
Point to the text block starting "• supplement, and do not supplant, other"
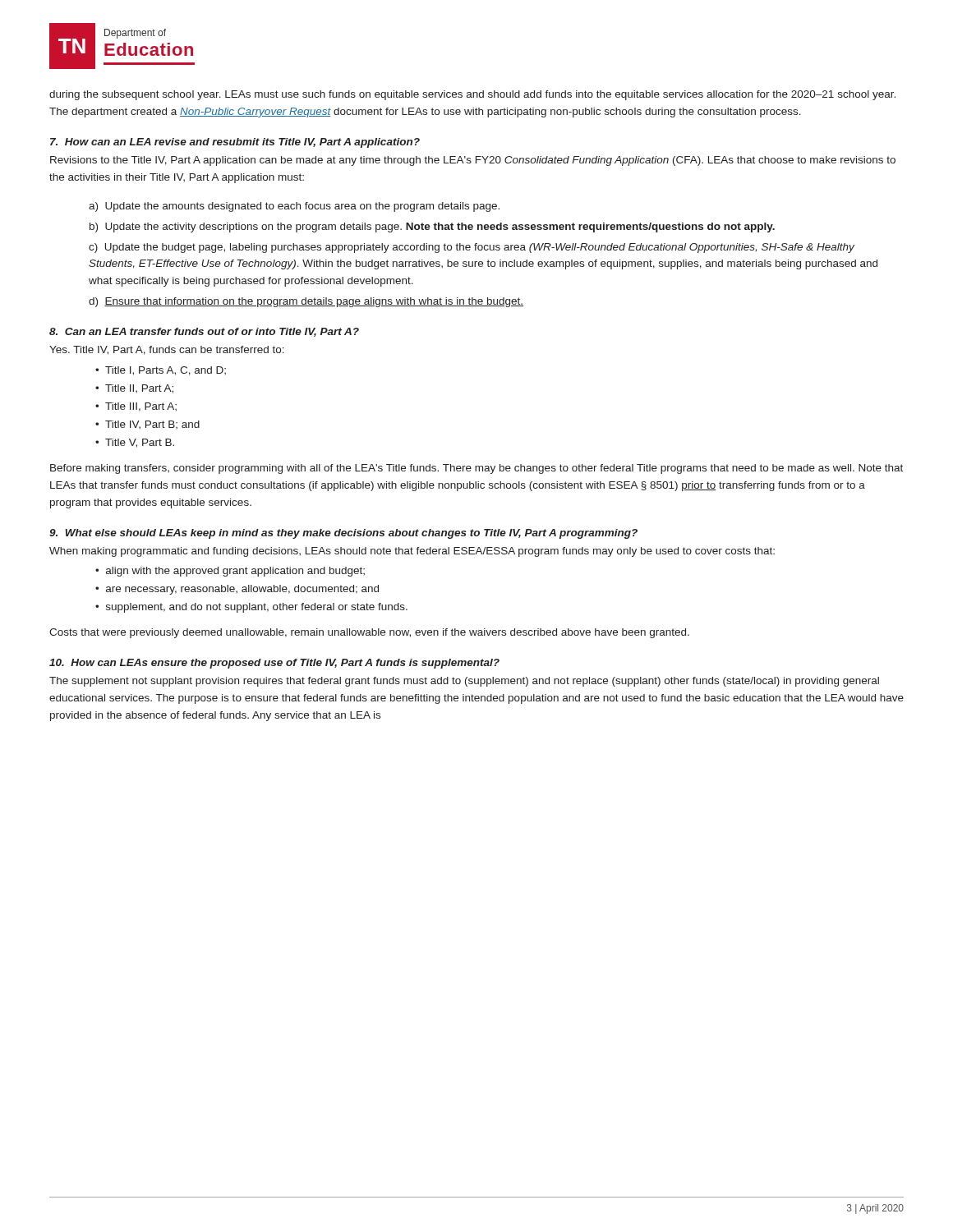(x=252, y=607)
